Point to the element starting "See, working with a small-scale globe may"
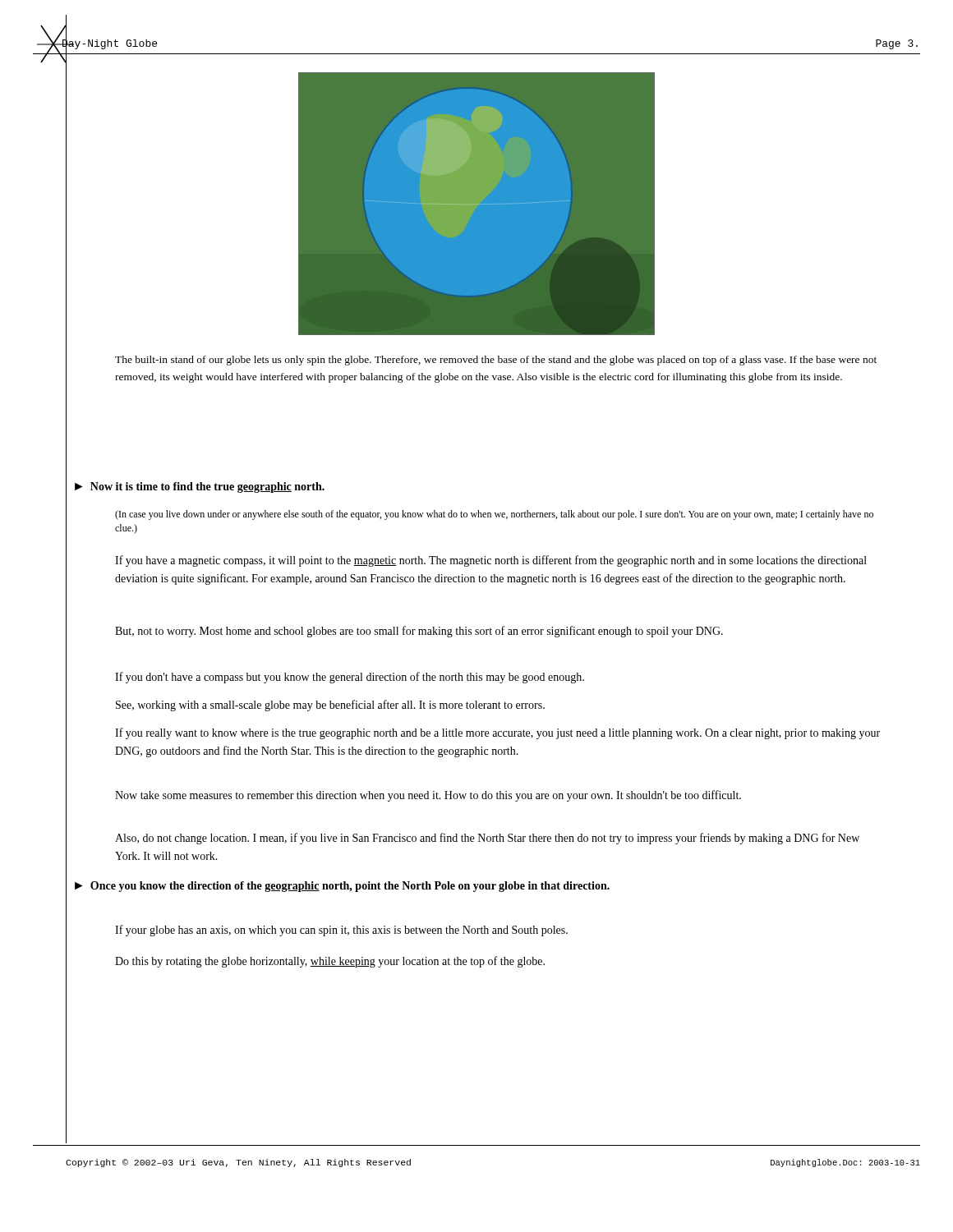953x1232 pixels. point(330,705)
